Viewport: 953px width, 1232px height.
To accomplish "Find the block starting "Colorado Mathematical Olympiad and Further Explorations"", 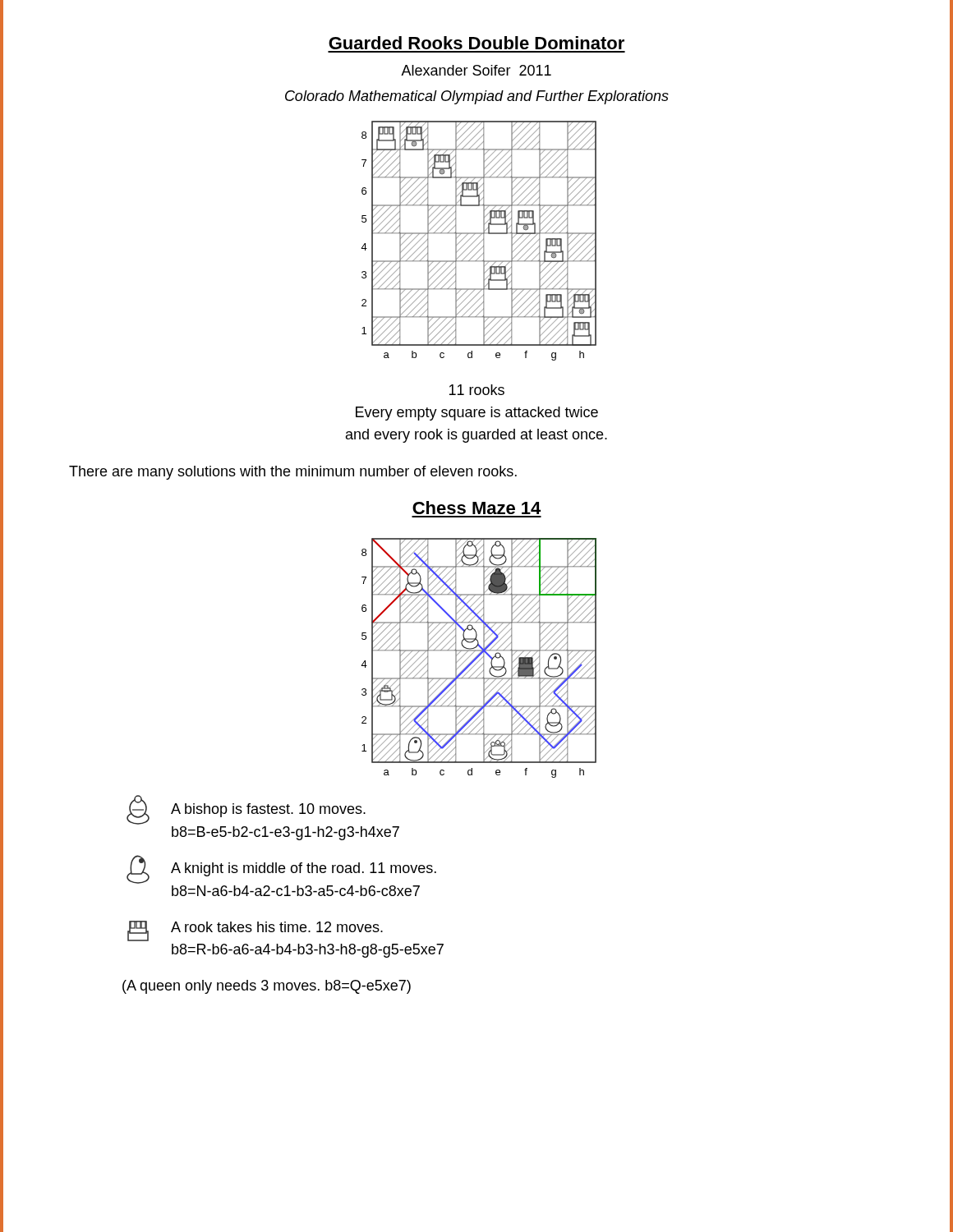I will pos(476,96).
